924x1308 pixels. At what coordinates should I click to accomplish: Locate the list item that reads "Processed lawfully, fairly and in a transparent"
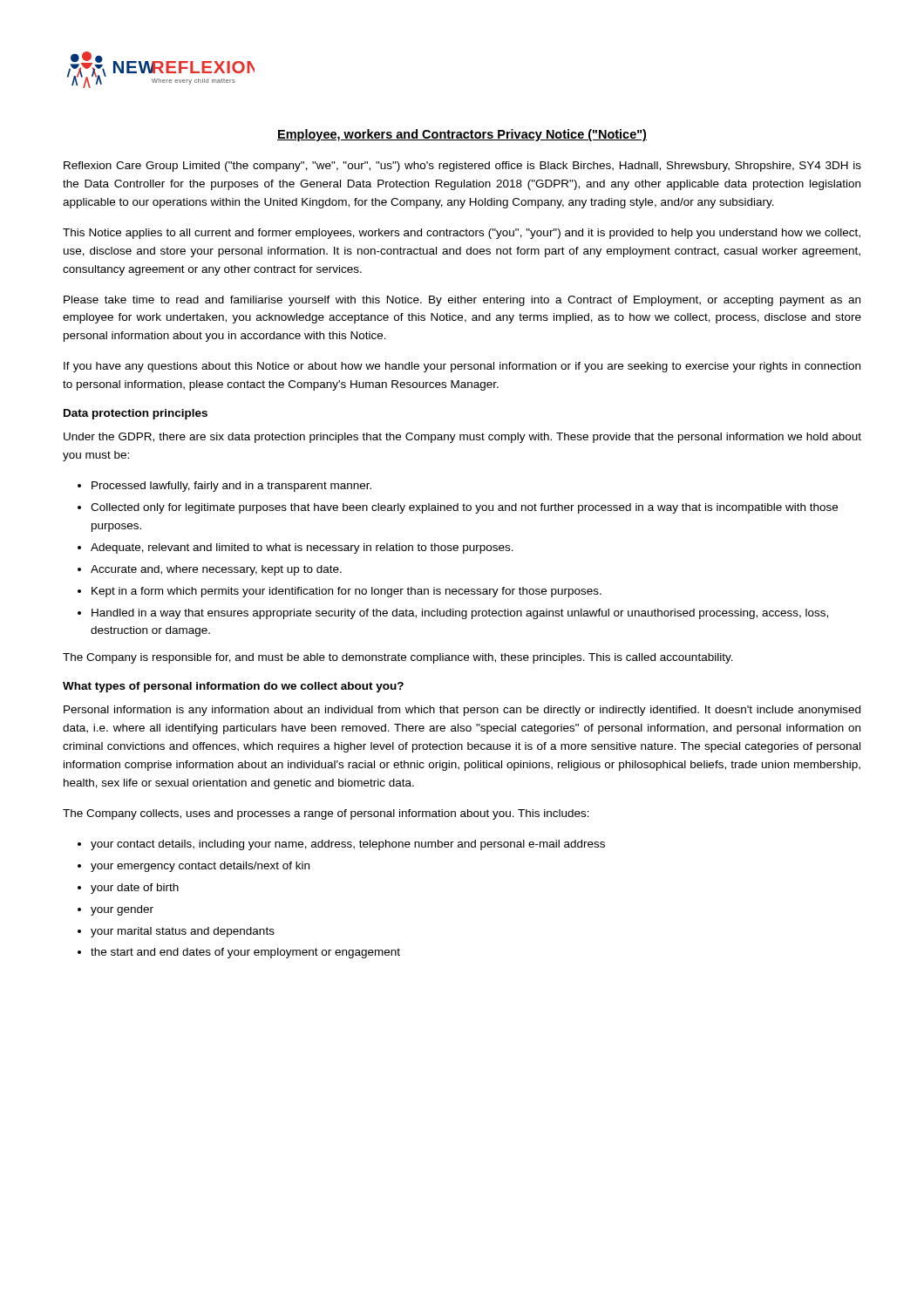[x=232, y=485]
